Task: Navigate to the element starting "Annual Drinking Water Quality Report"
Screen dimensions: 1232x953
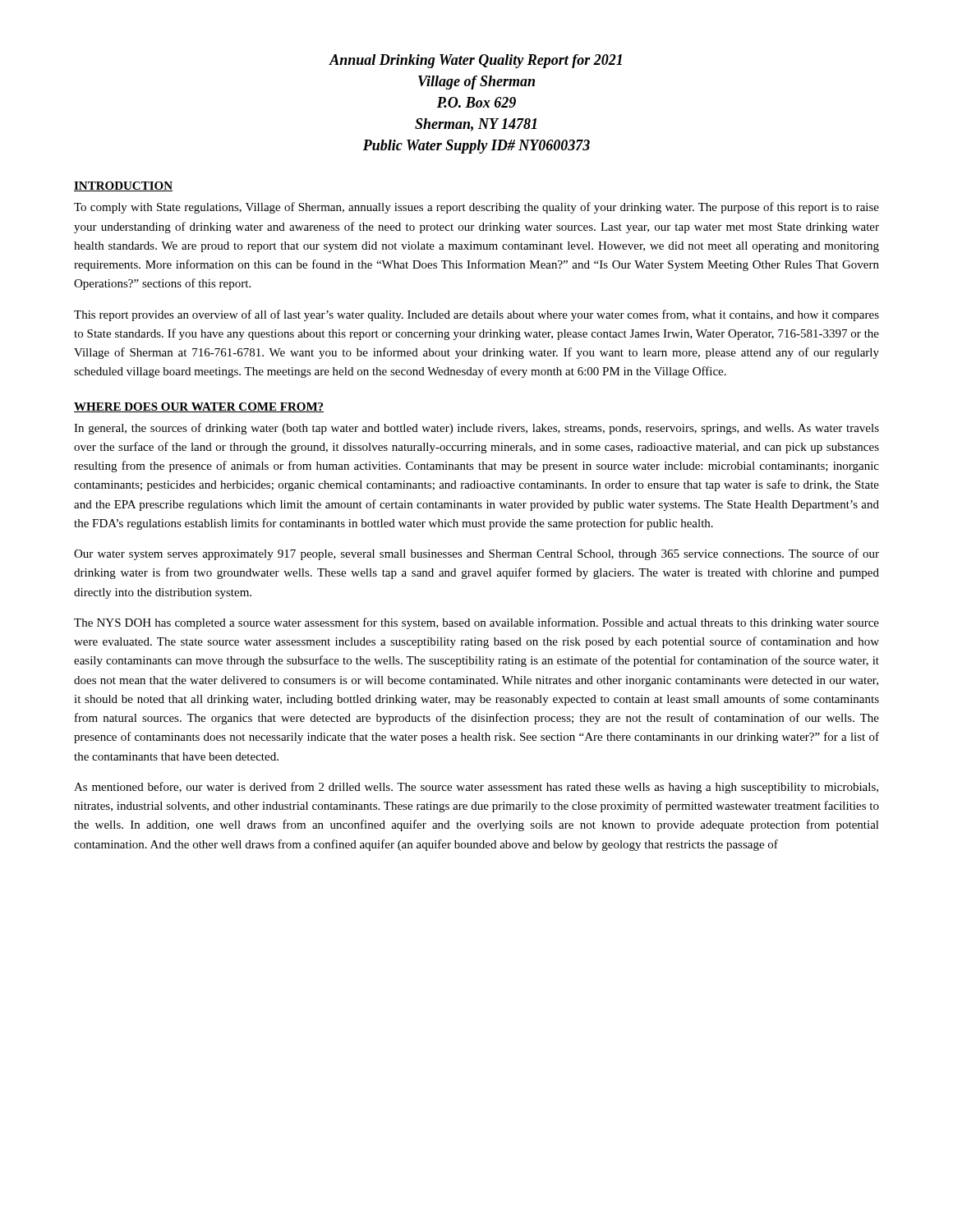Action: pos(476,103)
